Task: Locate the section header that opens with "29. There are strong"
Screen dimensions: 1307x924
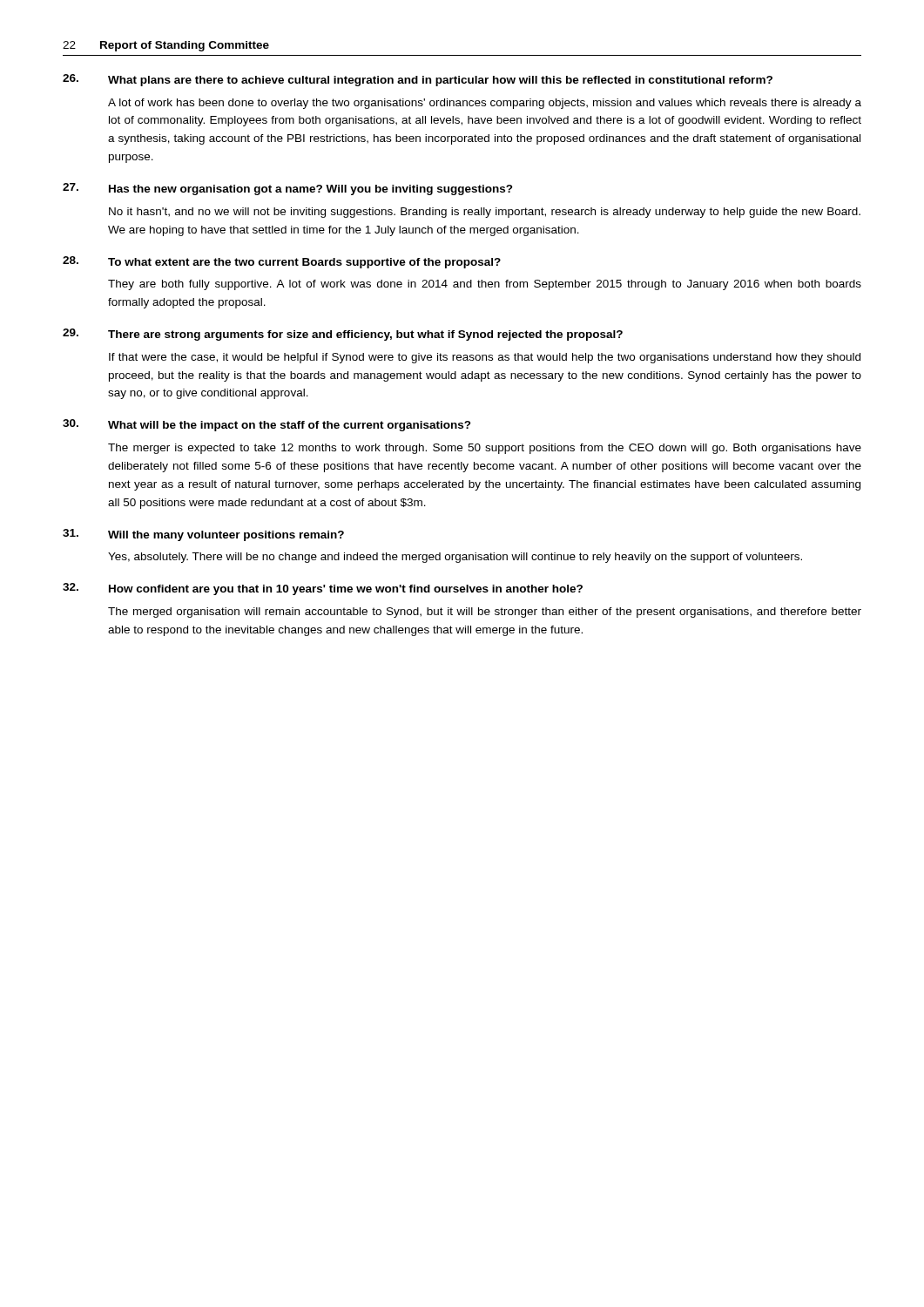Action: [343, 334]
